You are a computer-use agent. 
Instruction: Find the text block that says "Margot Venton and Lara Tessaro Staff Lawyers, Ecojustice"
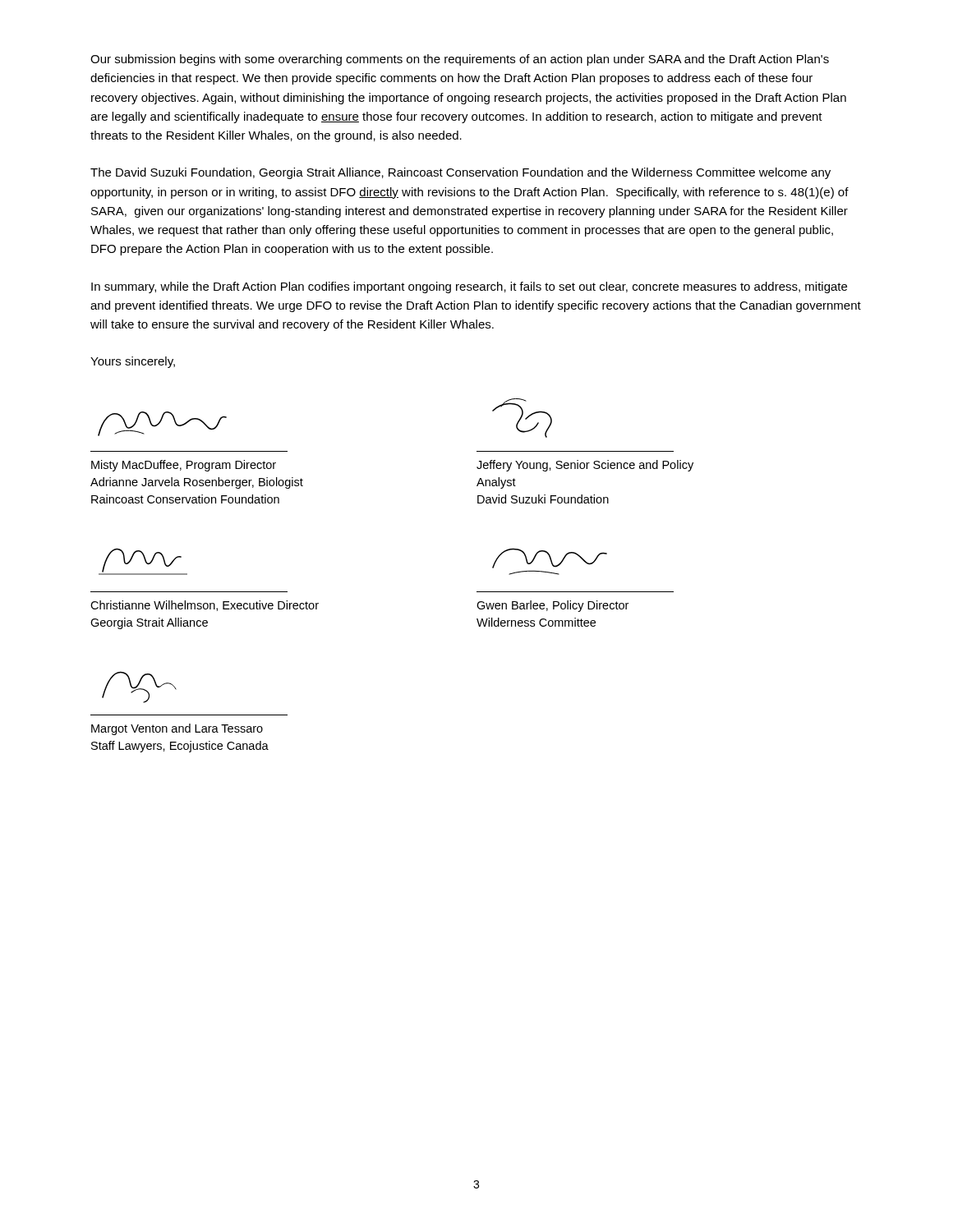coord(179,737)
